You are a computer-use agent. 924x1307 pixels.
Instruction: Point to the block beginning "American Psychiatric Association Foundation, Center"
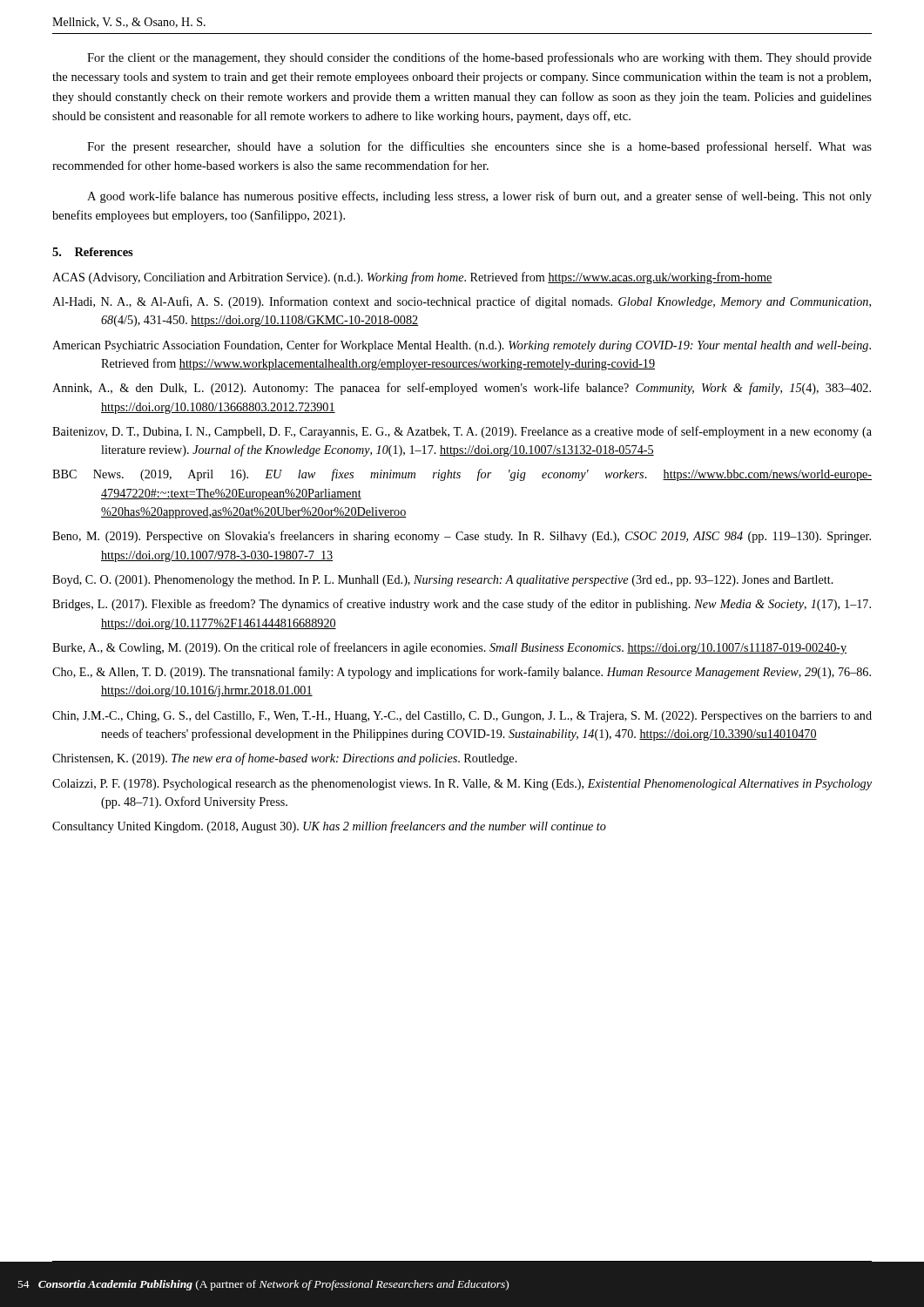tap(462, 354)
